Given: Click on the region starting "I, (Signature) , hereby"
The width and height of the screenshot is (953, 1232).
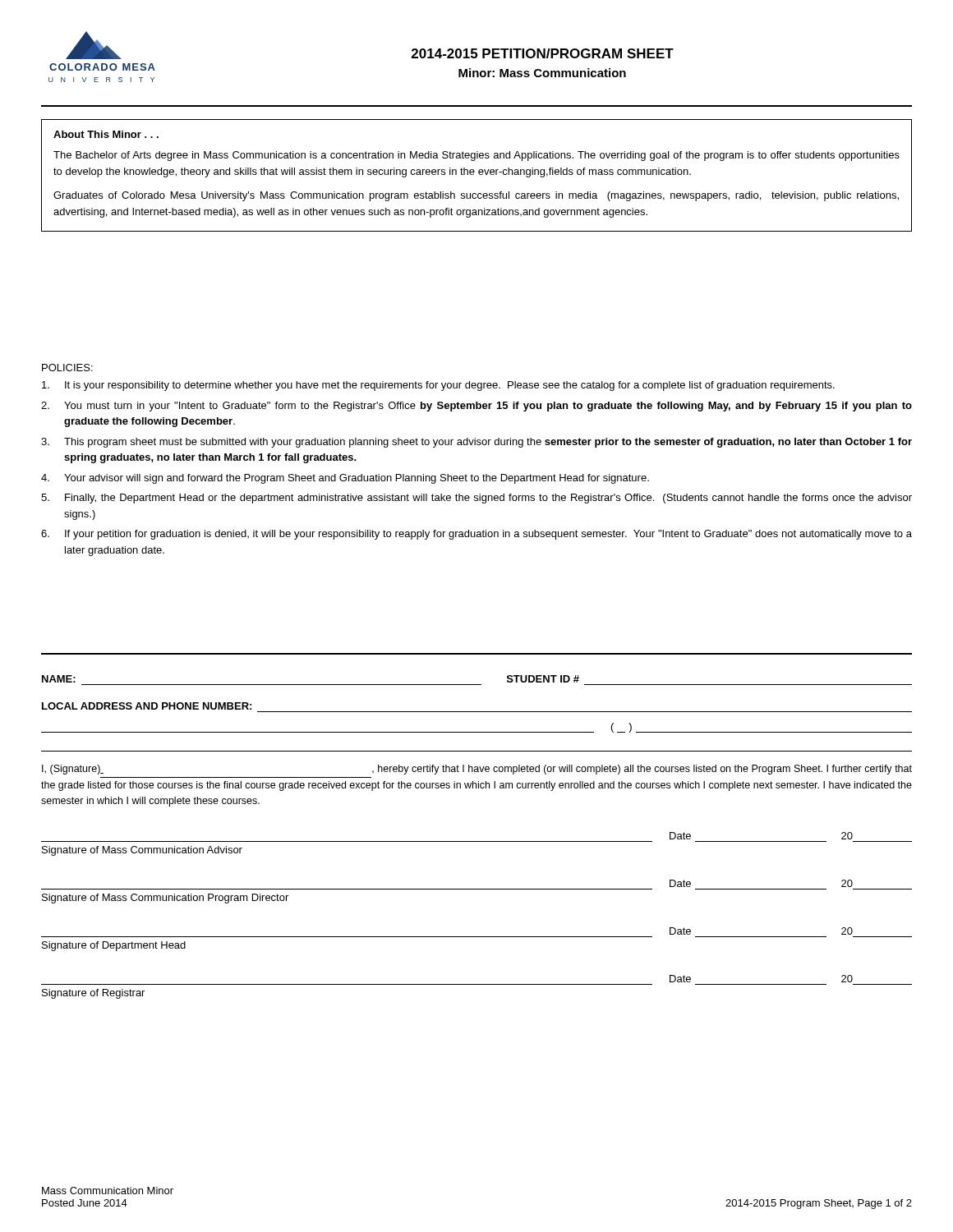Looking at the screenshot, I should [x=476, y=784].
